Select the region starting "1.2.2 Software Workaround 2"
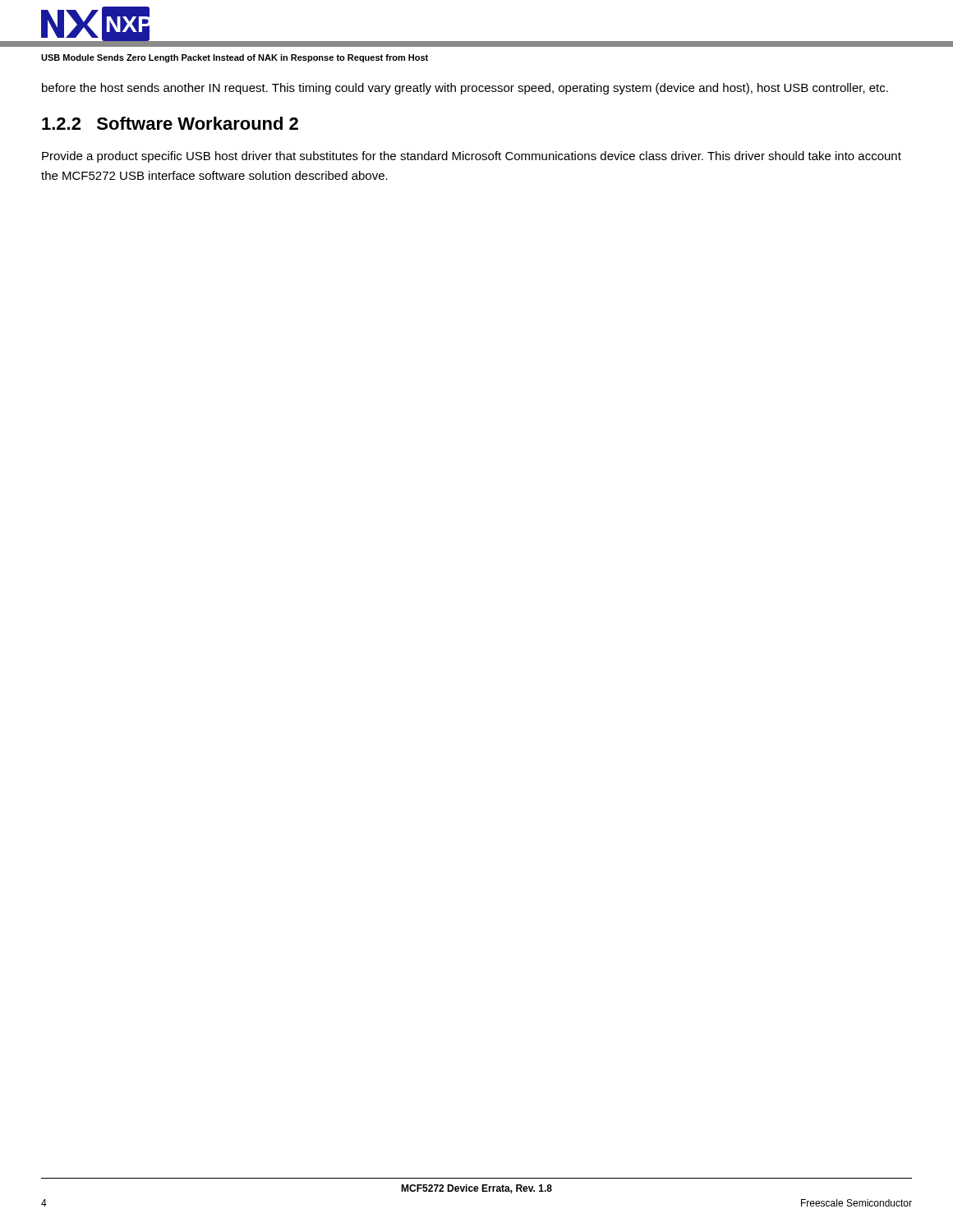Screen dimensions: 1232x953 pyautogui.click(x=170, y=124)
